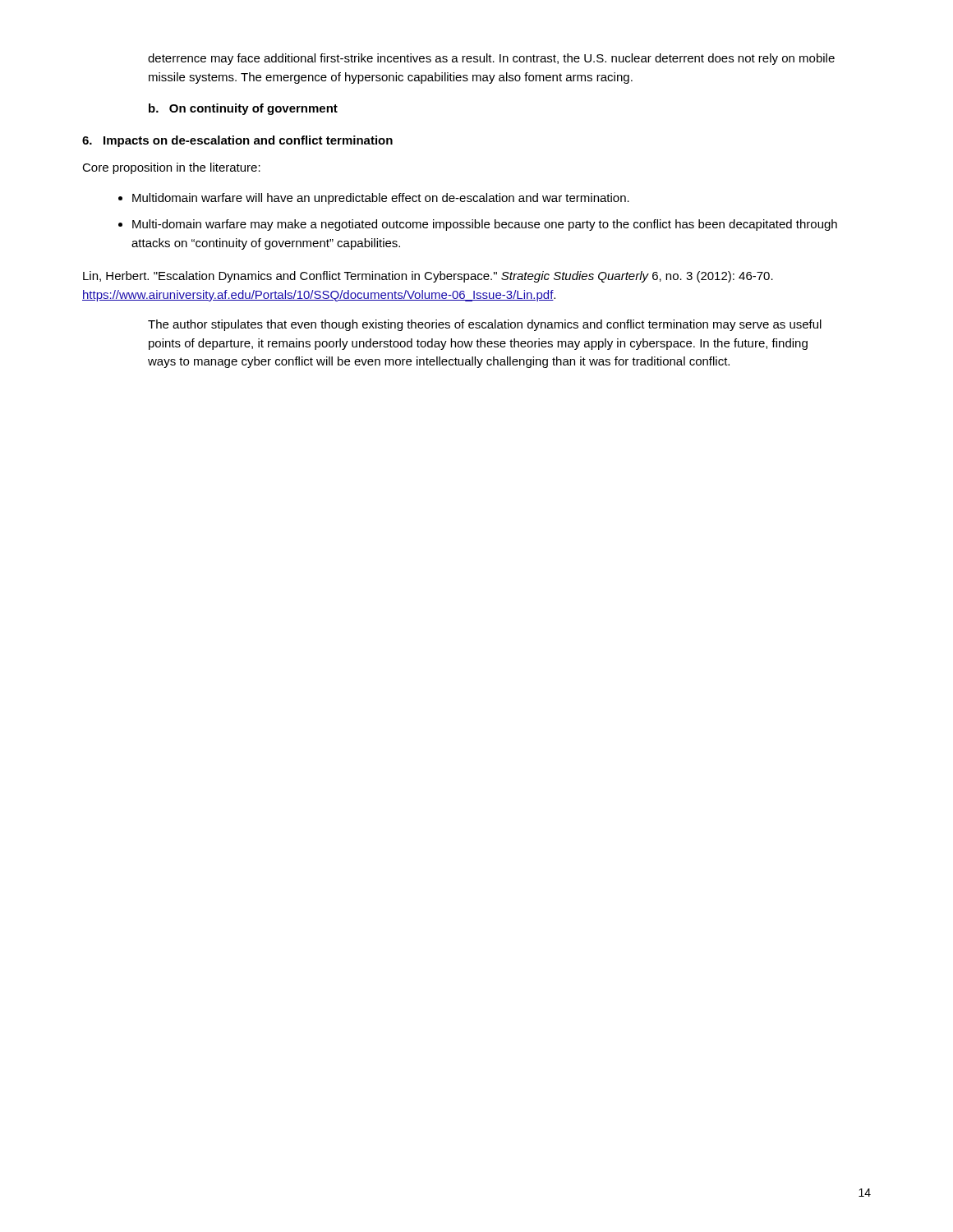Locate the text block starting "b. On continuity of government"
953x1232 pixels.
243,108
